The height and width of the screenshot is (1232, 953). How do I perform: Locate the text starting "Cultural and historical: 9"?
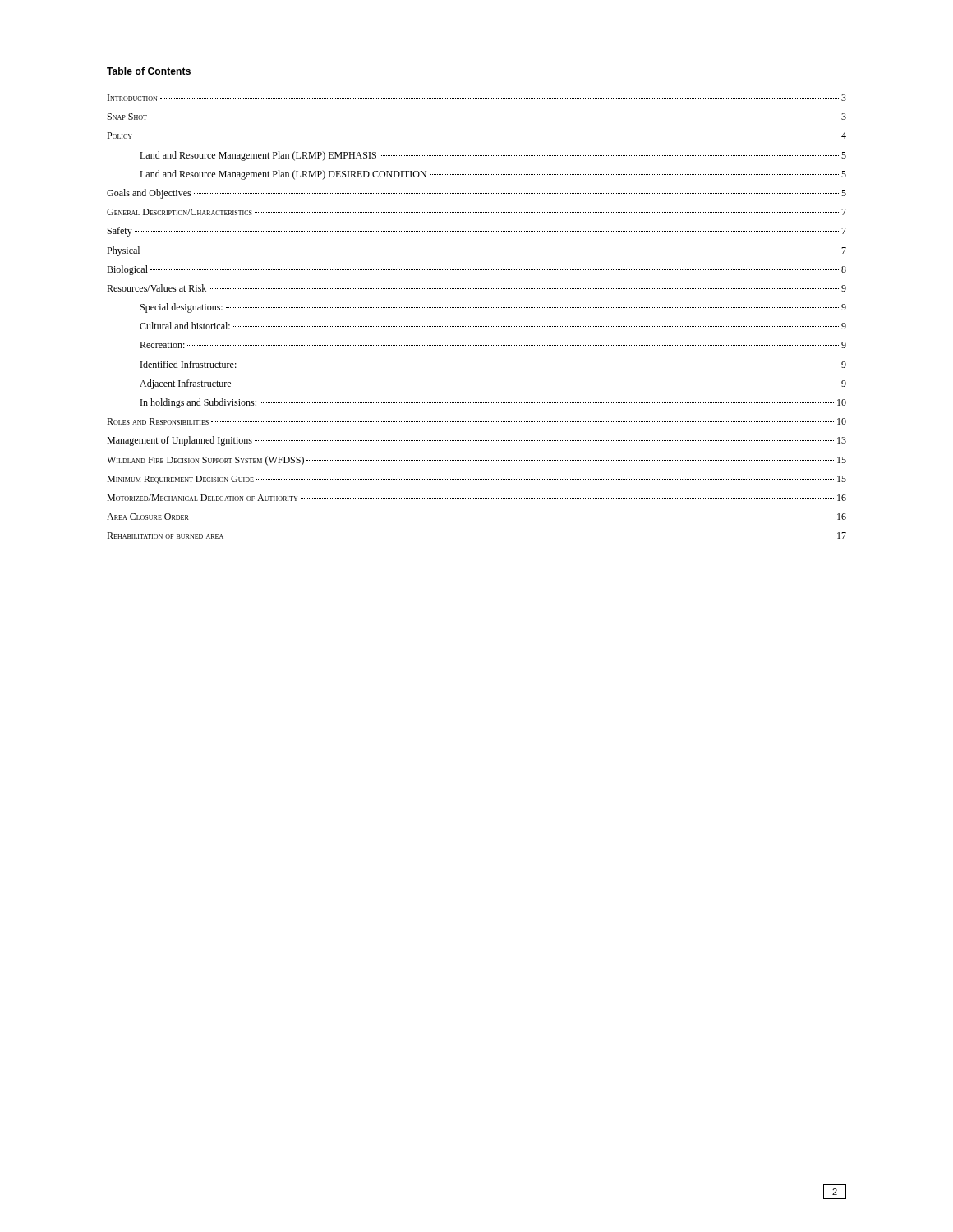click(476, 327)
